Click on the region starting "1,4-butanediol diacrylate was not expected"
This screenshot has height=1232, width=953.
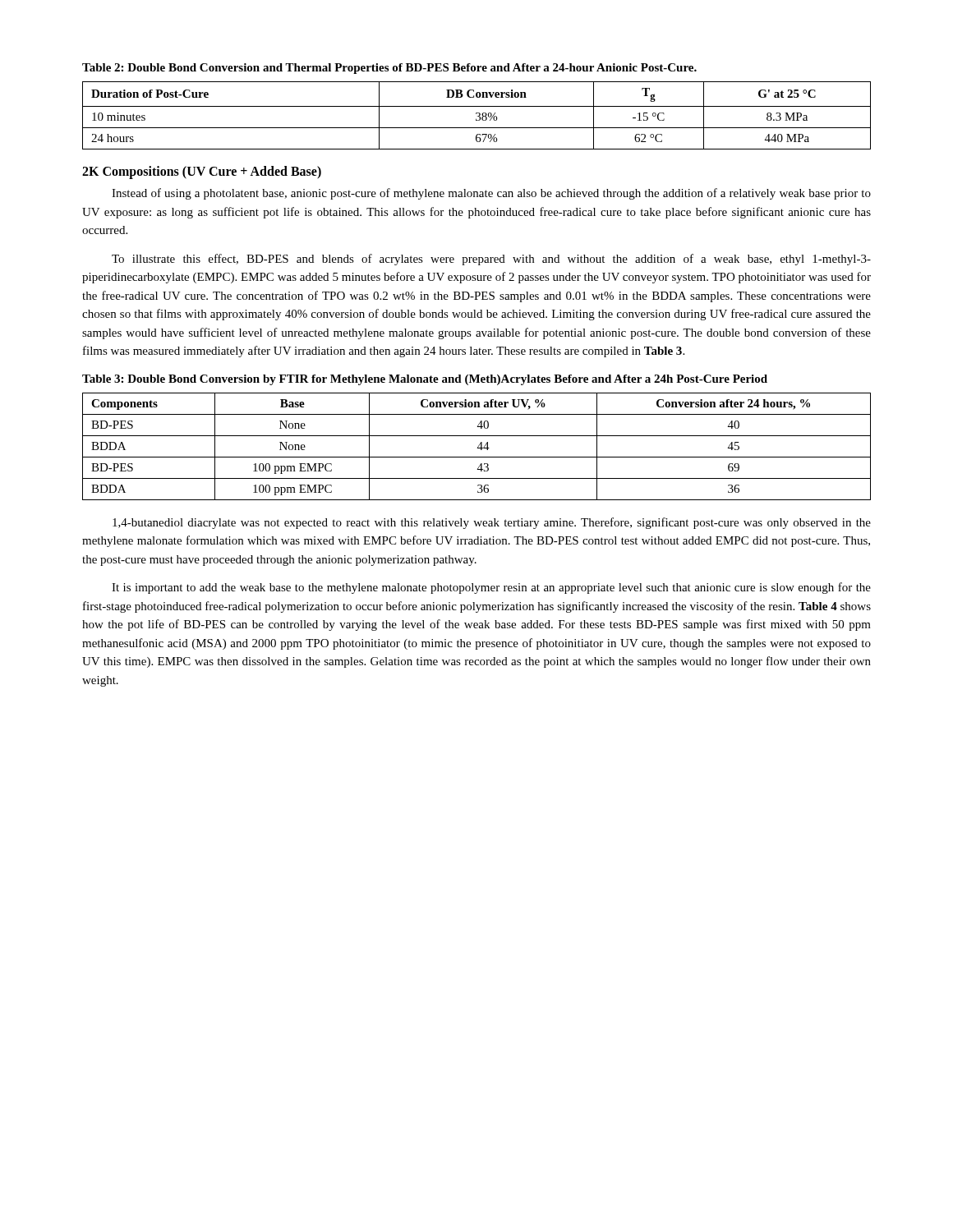tap(476, 540)
